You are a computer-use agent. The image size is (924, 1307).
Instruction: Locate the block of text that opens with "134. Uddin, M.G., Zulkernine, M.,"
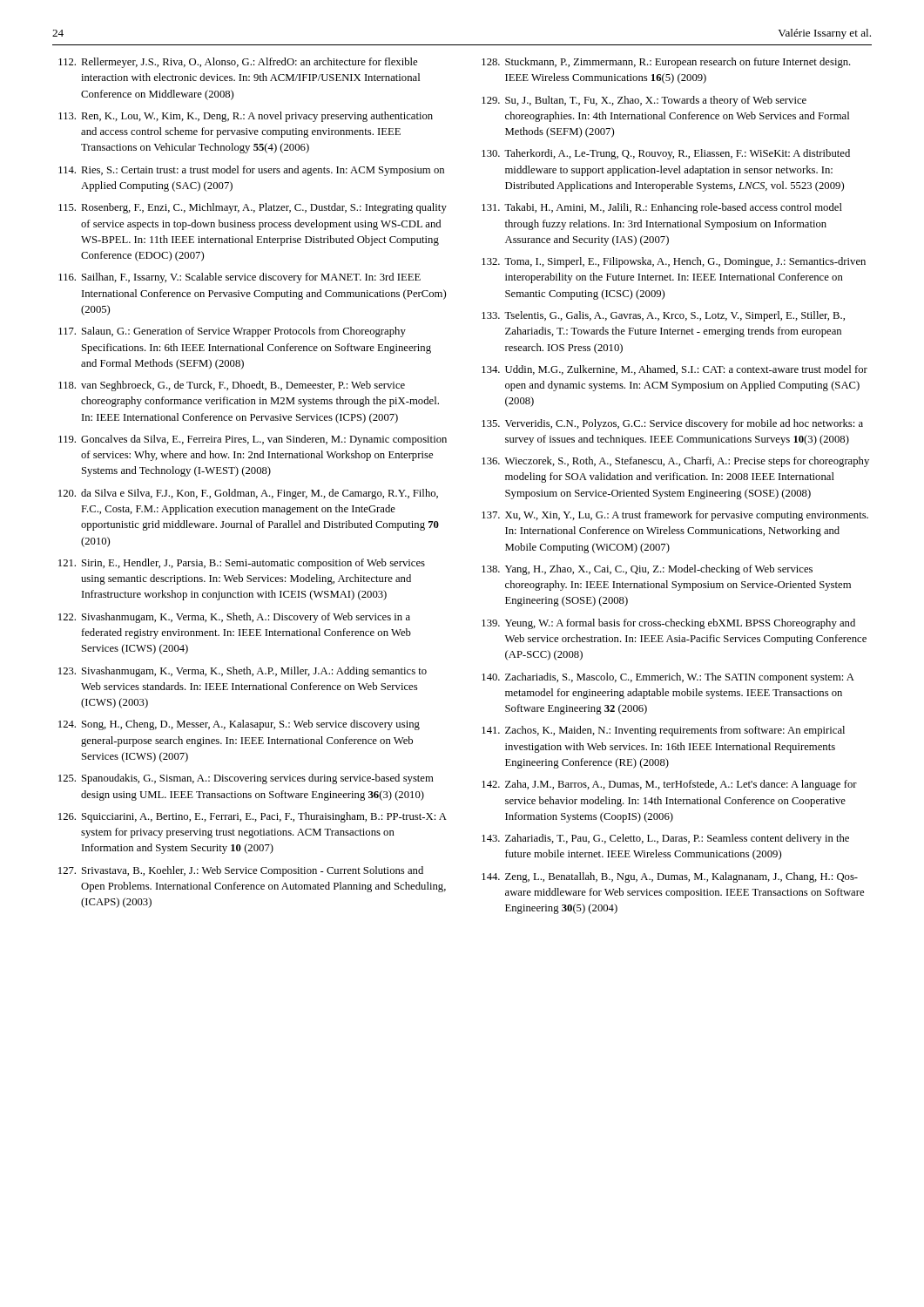[674, 385]
